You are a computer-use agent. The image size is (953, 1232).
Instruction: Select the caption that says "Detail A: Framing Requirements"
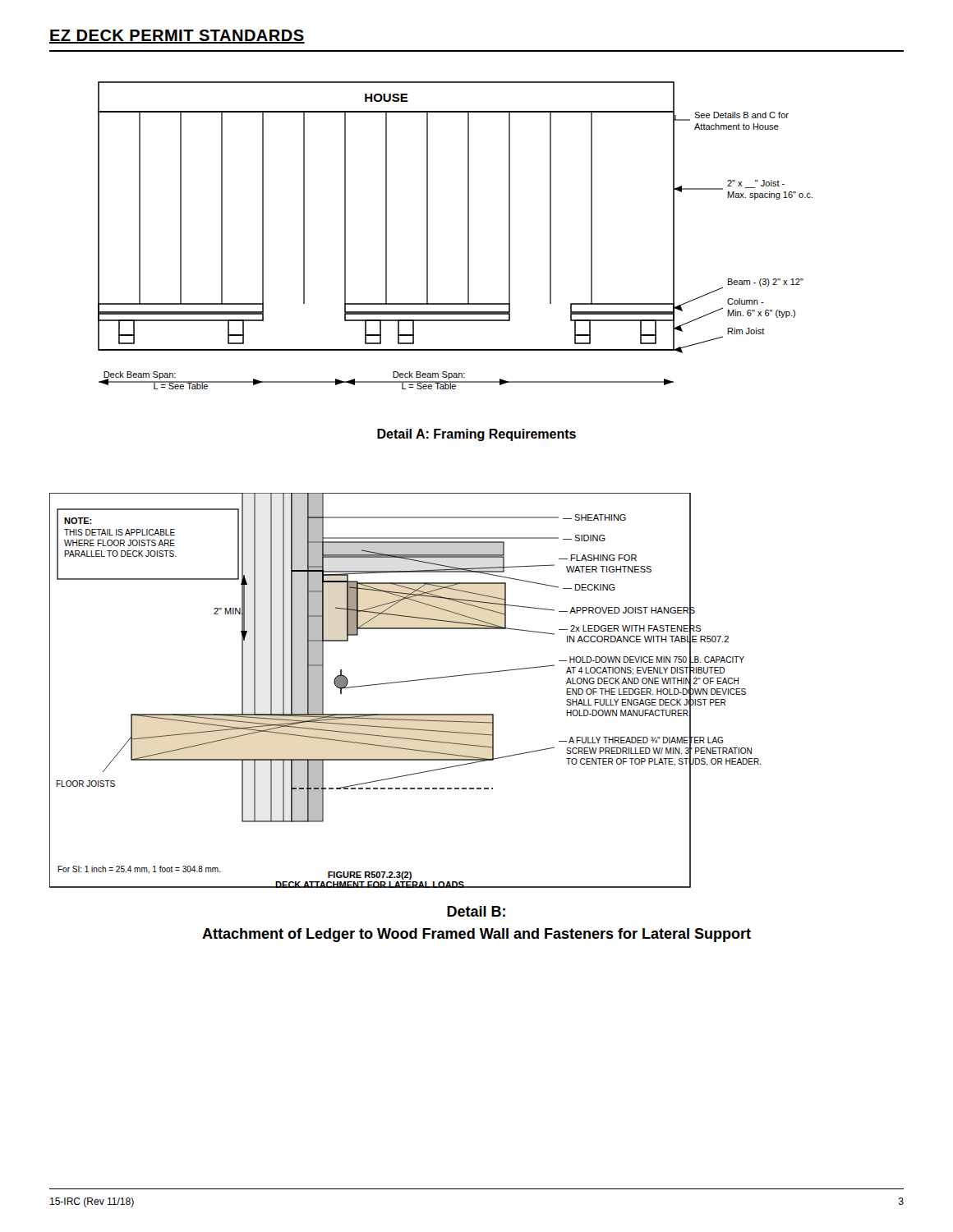(476, 434)
